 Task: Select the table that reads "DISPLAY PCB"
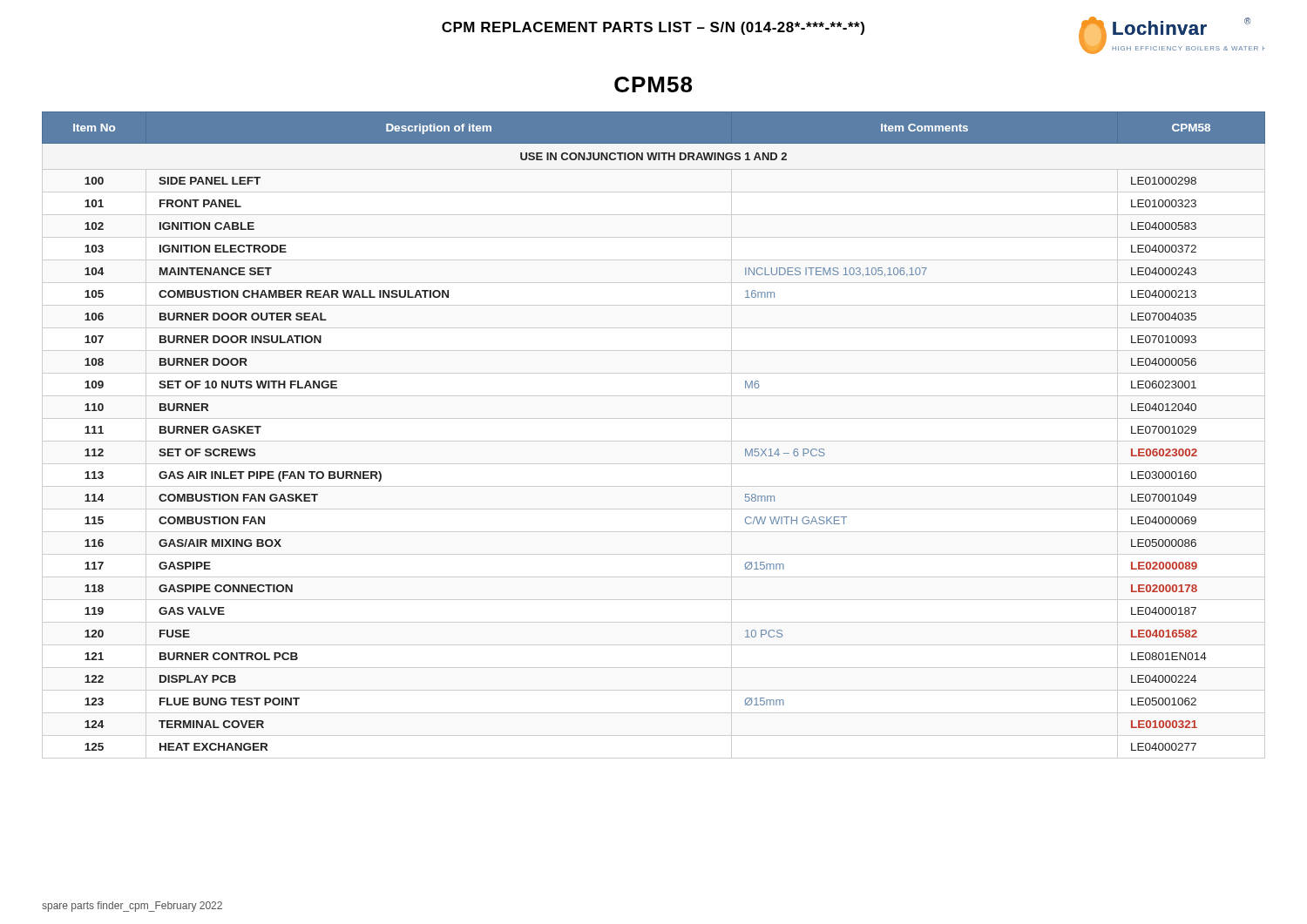click(x=654, y=492)
